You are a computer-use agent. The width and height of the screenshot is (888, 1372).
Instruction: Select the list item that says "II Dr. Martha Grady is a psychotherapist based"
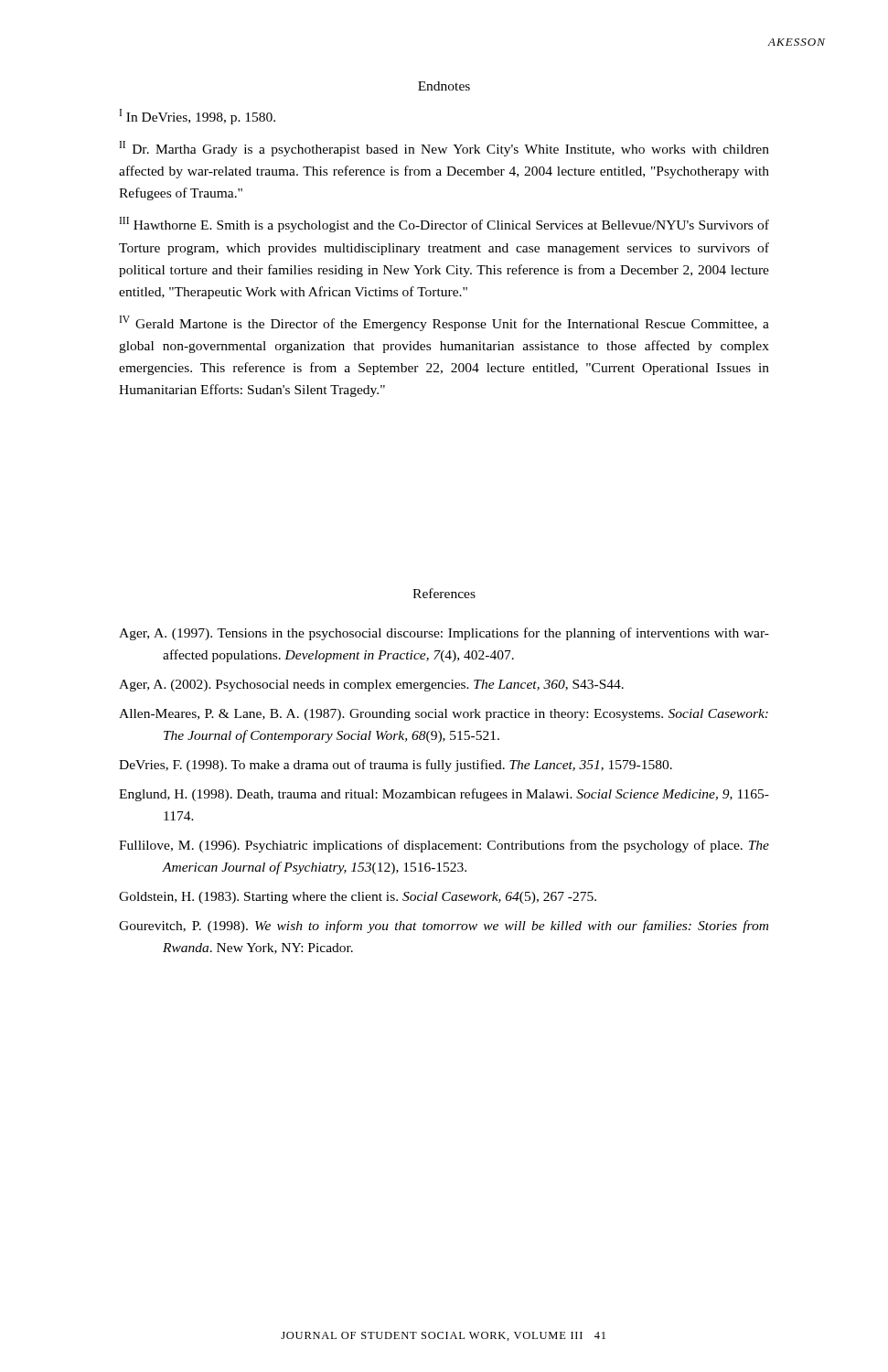pos(444,170)
